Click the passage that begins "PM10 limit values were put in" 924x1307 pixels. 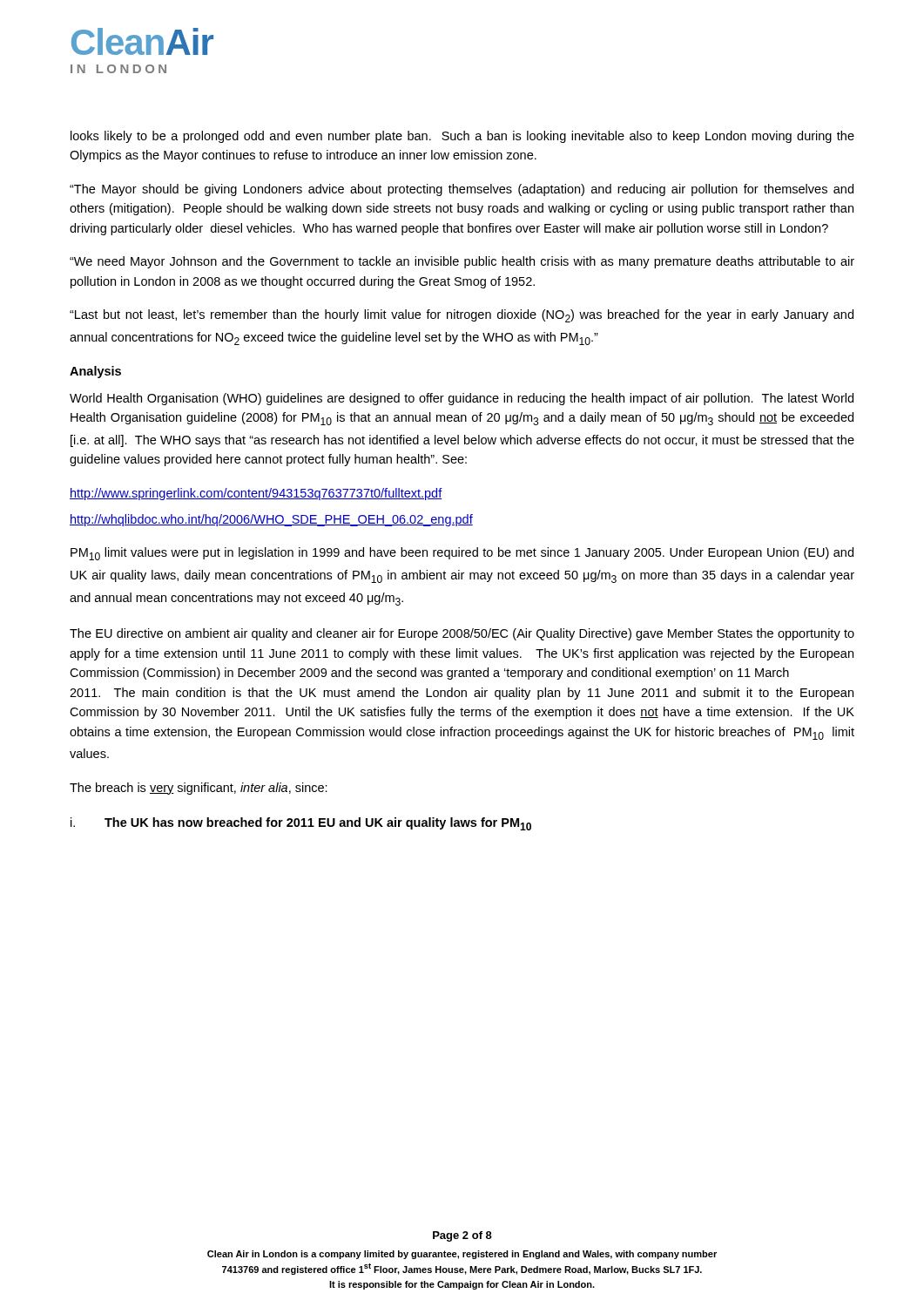pos(462,577)
